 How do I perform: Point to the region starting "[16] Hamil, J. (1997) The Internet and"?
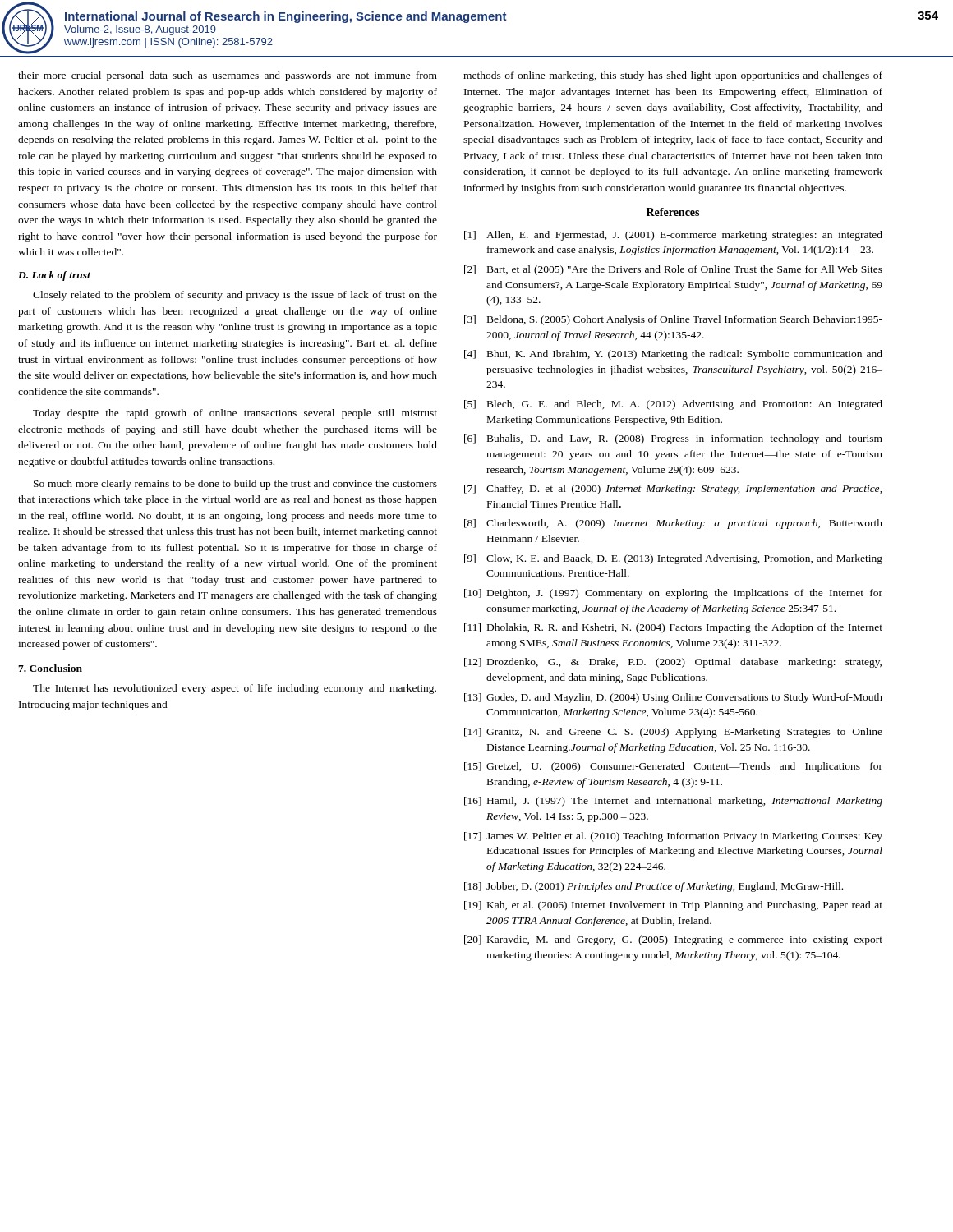tap(673, 809)
